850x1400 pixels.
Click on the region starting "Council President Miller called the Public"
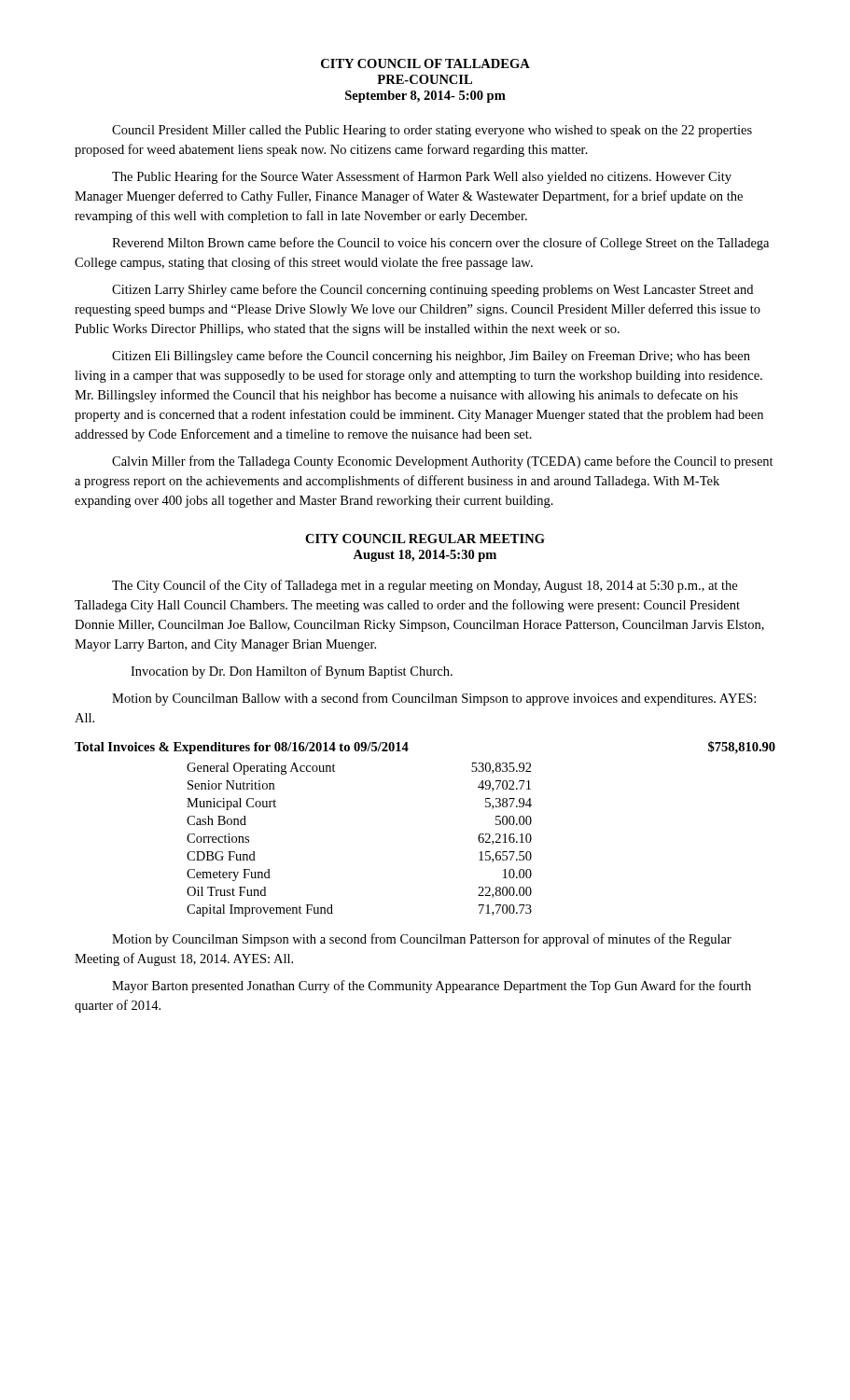425,140
